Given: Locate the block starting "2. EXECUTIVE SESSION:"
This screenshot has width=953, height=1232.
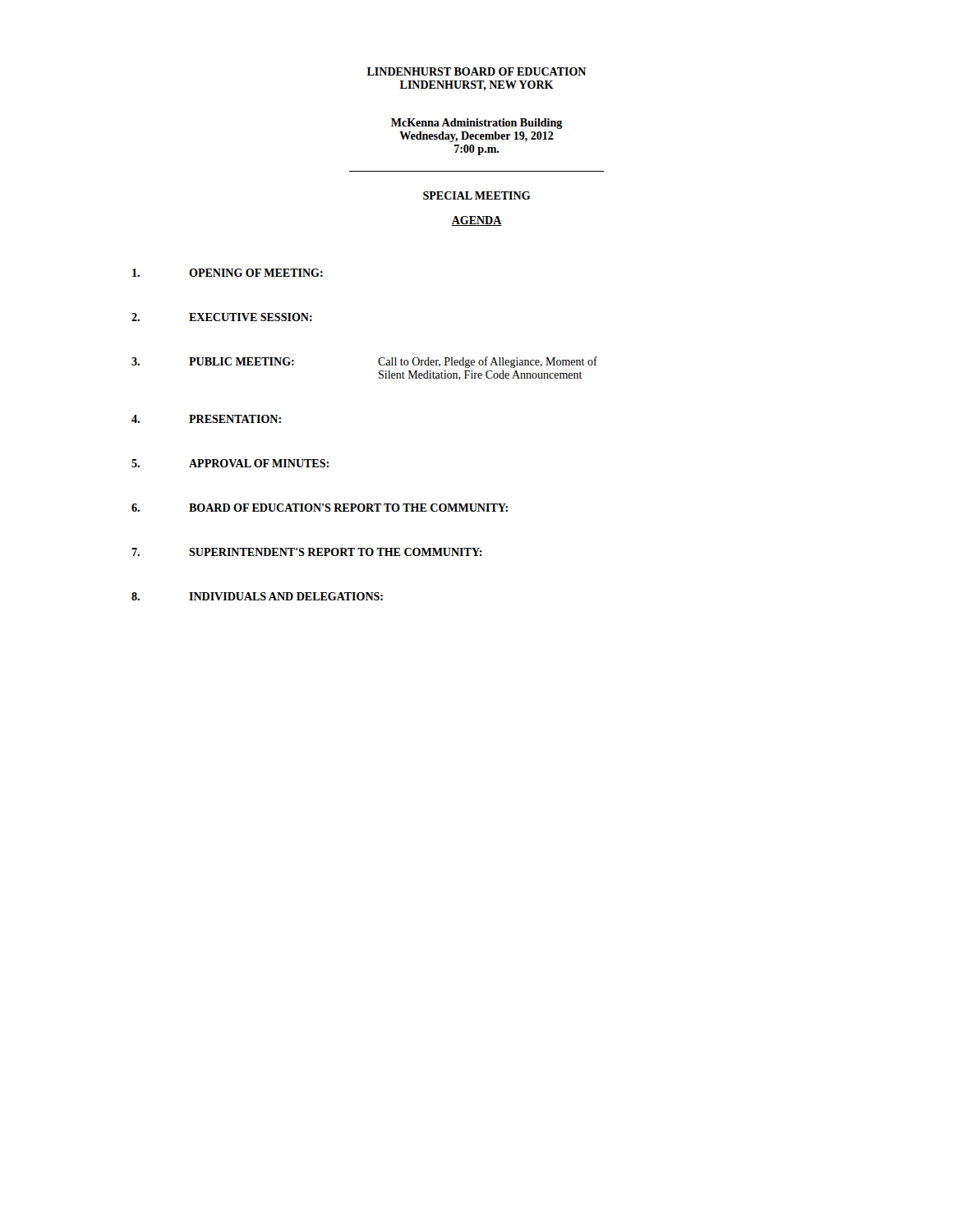Looking at the screenshot, I should 246,318.
